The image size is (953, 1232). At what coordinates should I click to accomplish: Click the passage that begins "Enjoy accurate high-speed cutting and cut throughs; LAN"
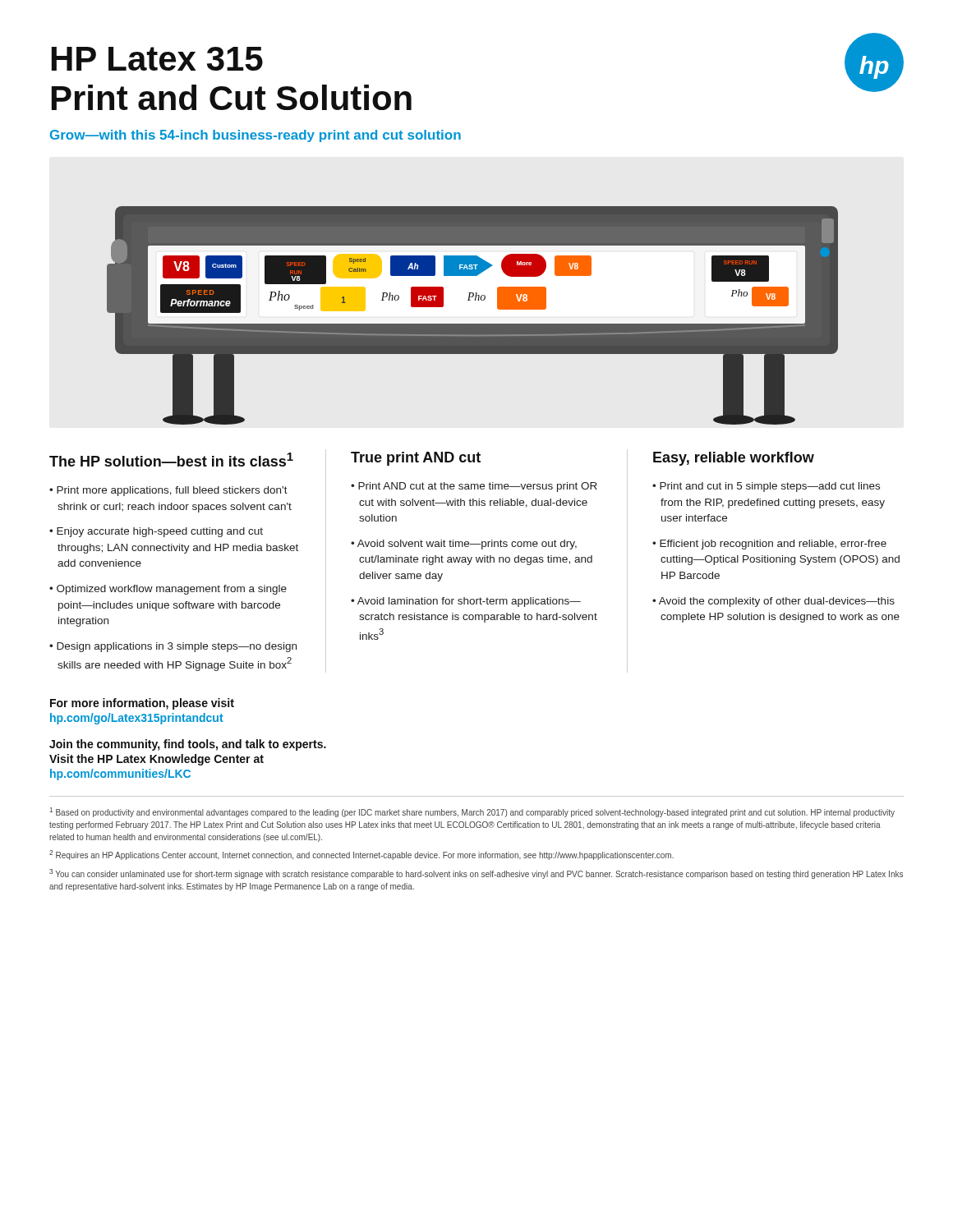click(x=177, y=547)
